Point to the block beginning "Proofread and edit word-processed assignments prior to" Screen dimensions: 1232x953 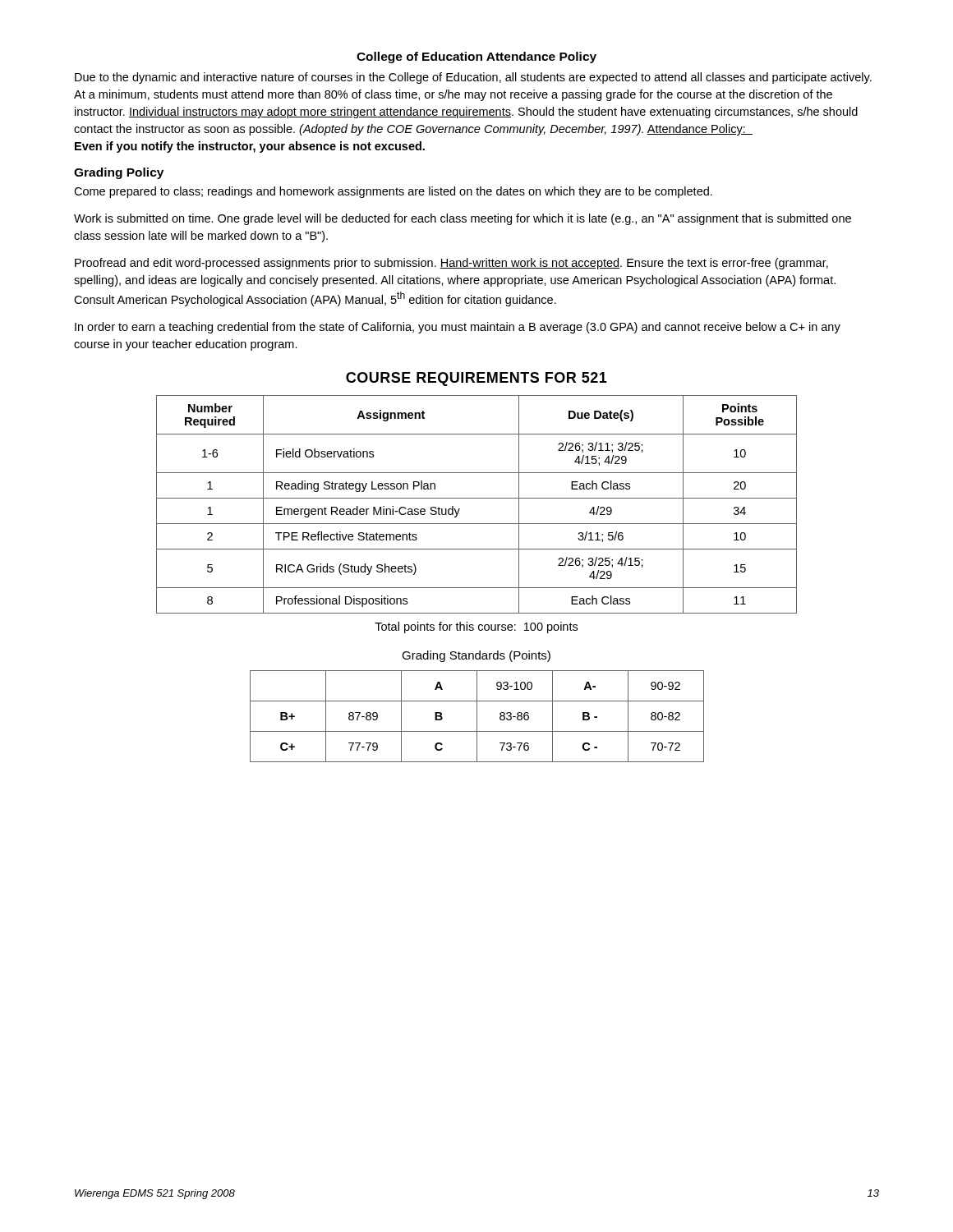tap(455, 281)
